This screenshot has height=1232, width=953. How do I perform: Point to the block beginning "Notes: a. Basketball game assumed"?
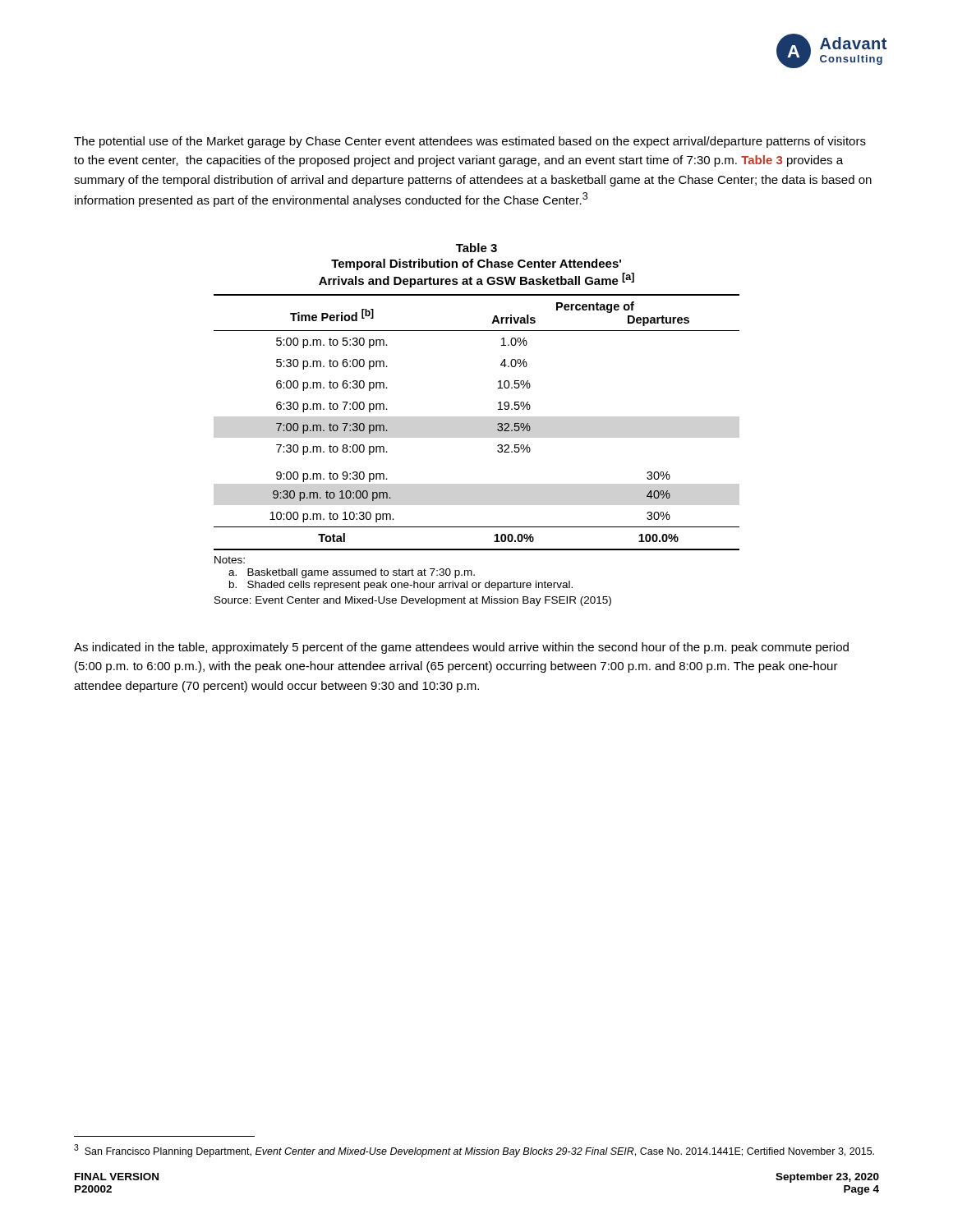point(476,580)
